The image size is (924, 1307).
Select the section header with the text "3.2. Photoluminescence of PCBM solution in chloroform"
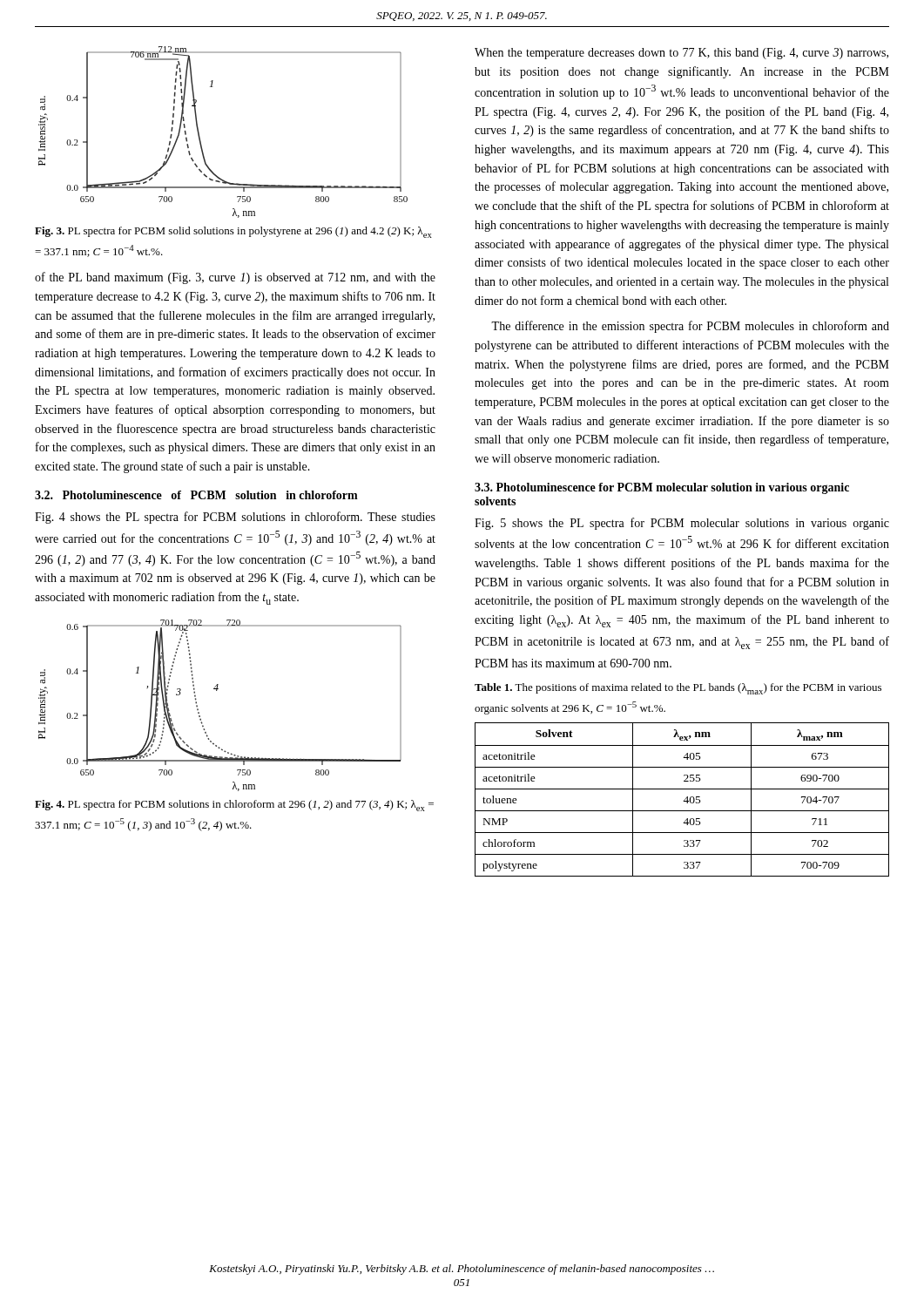196,495
